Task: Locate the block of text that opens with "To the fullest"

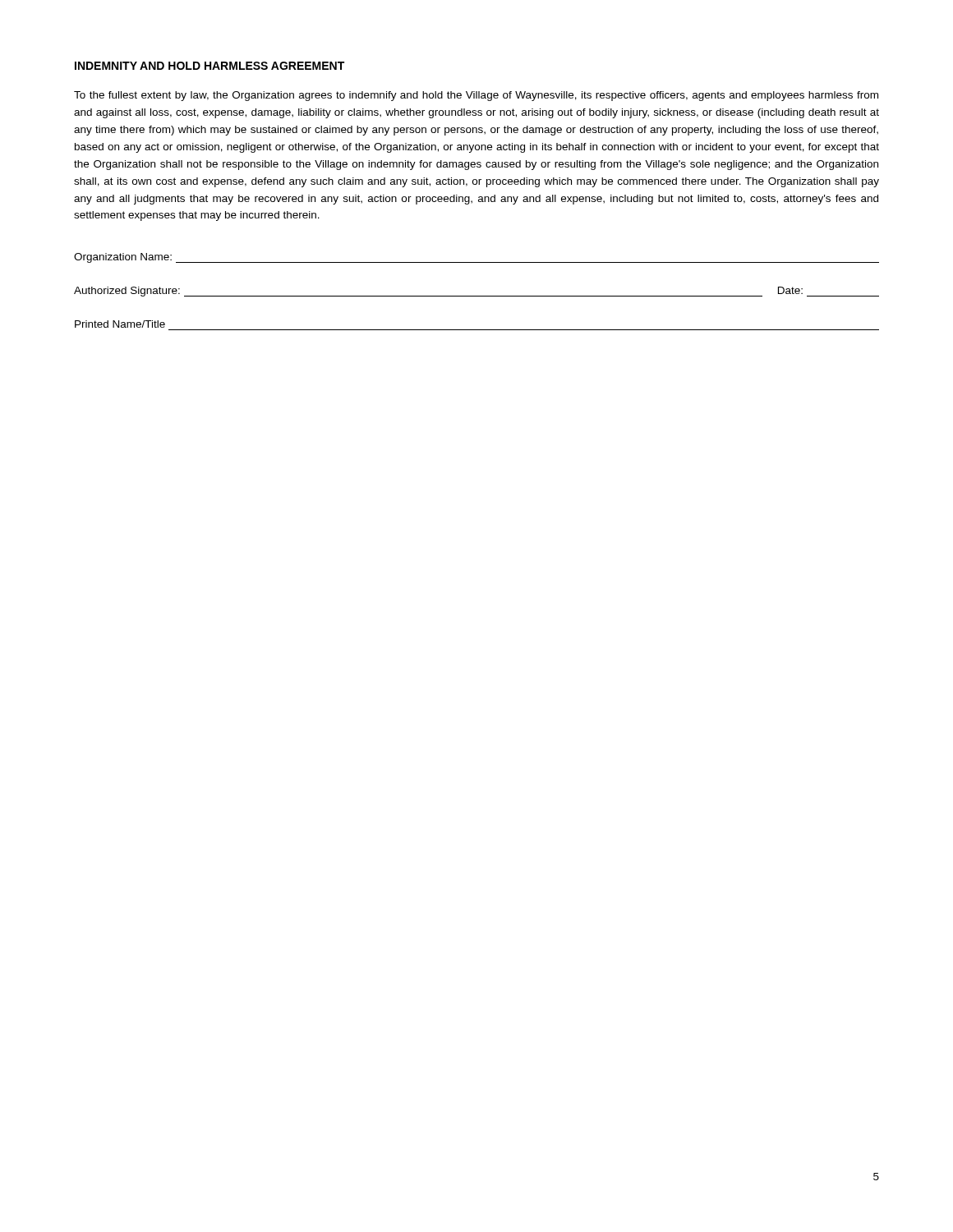Action: point(476,155)
